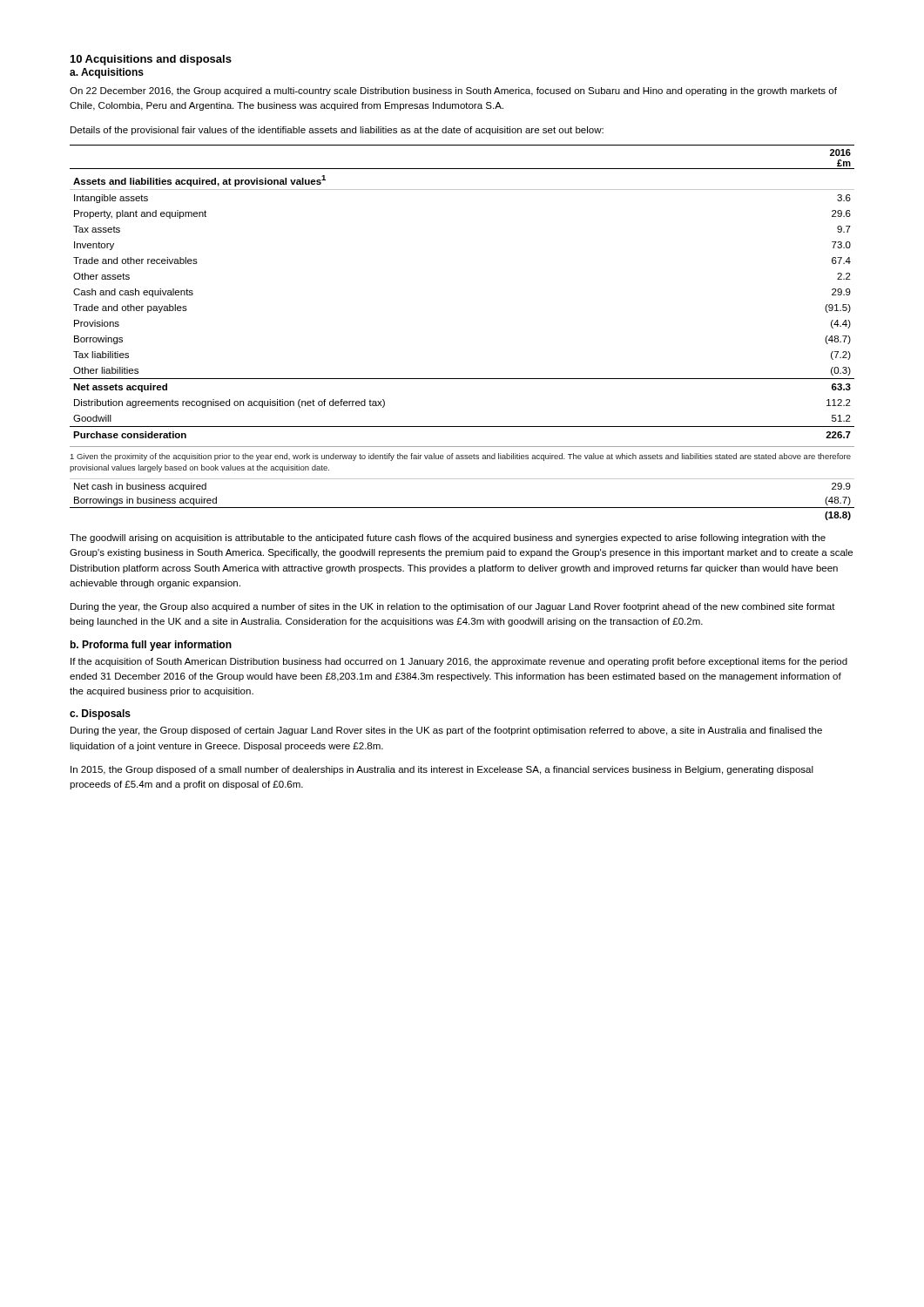The image size is (924, 1307).
Task: Point to the block starting "If the acquisition of South American"
Action: [x=459, y=676]
